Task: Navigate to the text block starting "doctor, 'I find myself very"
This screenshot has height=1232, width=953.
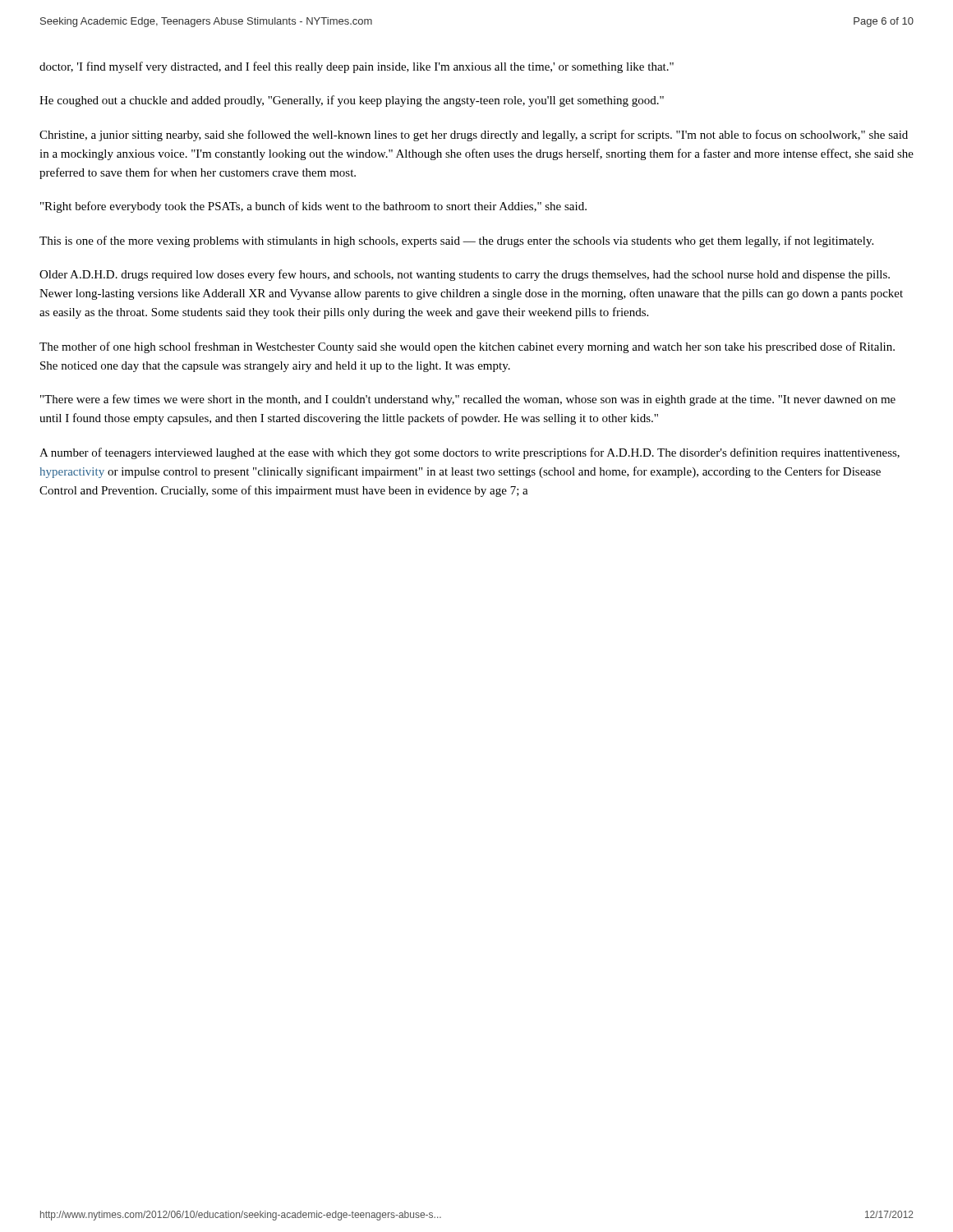Action: [357, 67]
